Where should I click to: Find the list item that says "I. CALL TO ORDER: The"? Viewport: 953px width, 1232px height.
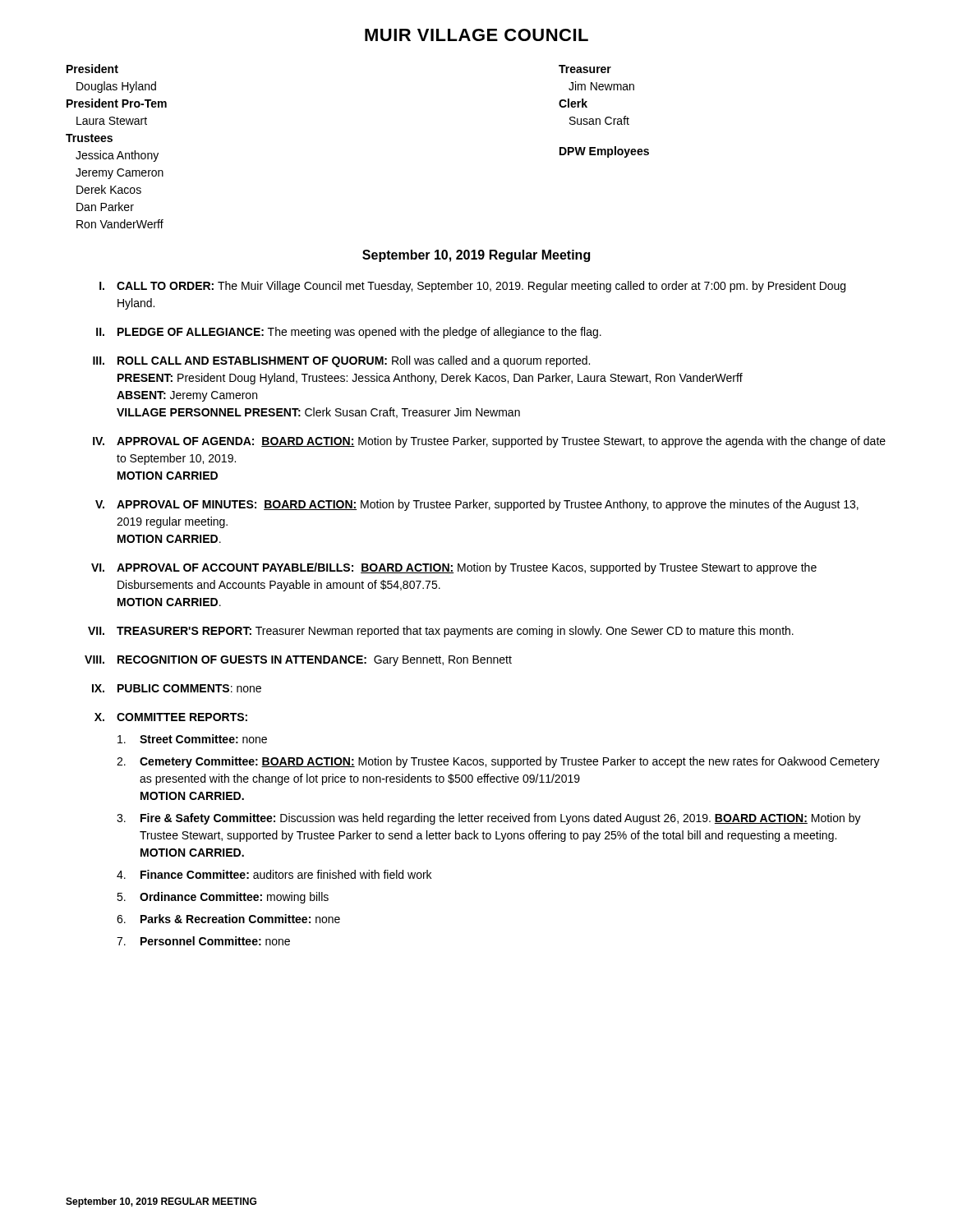point(476,295)
